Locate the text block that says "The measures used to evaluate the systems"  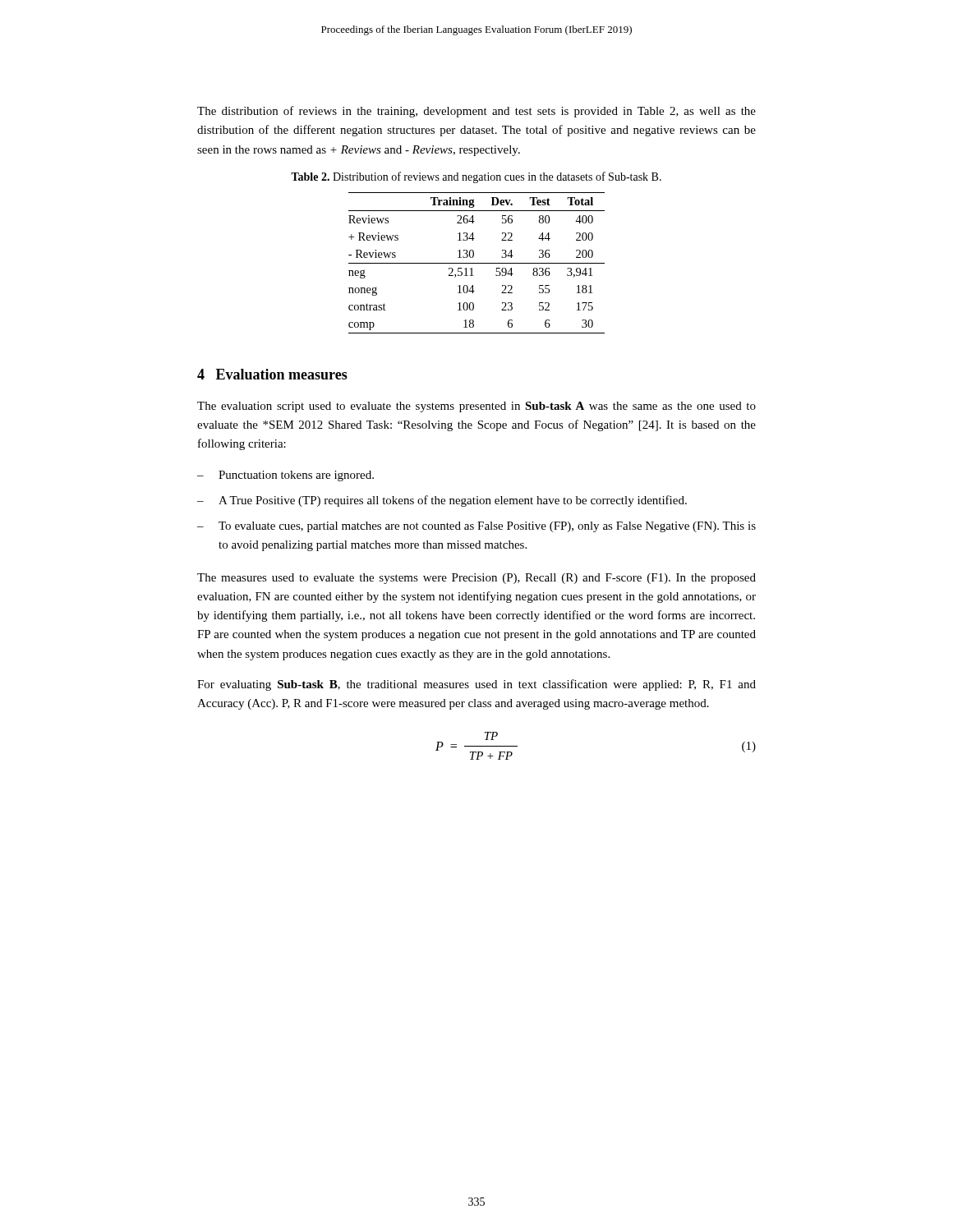(476, 641)
